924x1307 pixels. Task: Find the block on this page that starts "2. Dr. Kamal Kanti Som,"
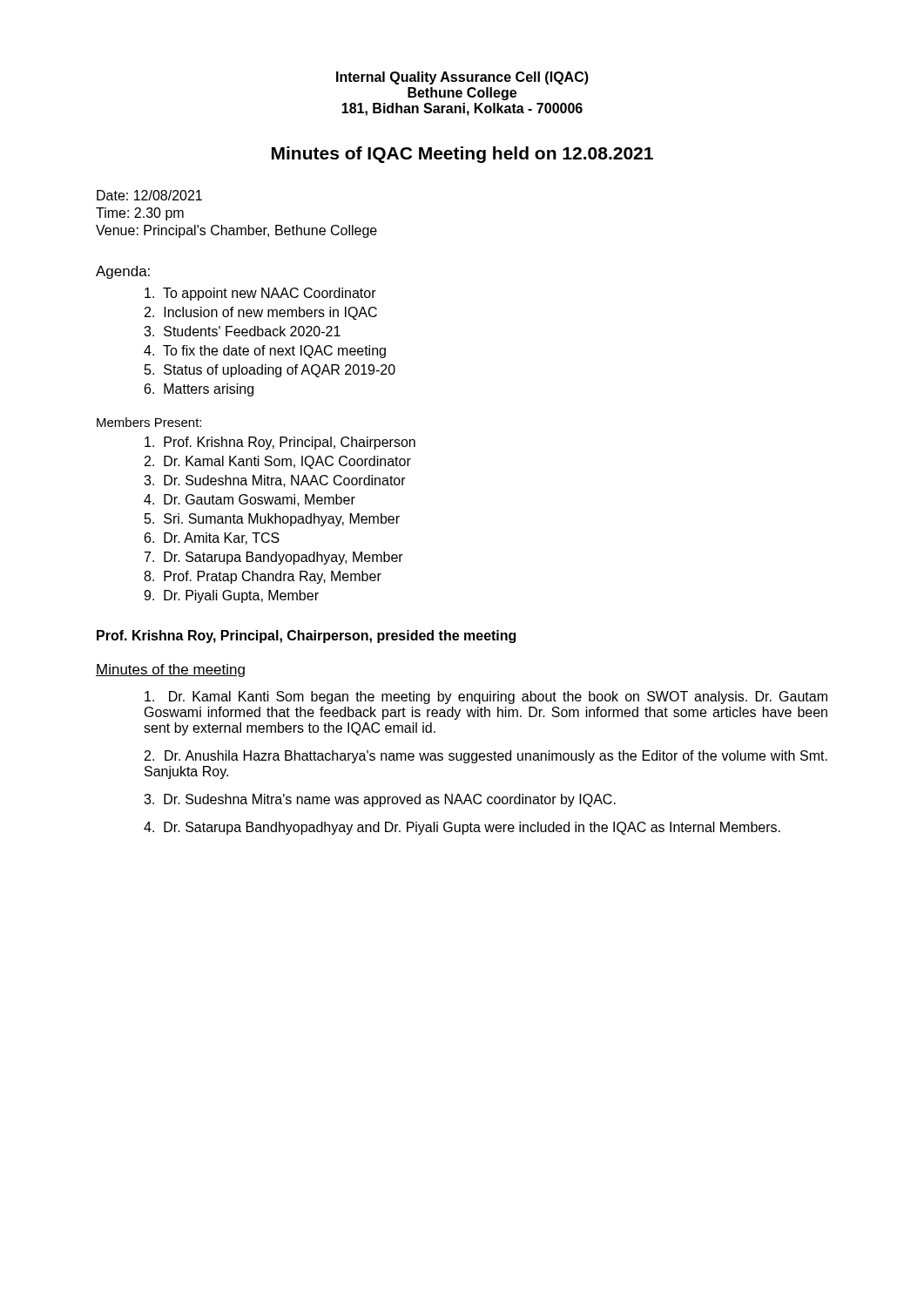[x=278, y=462]
